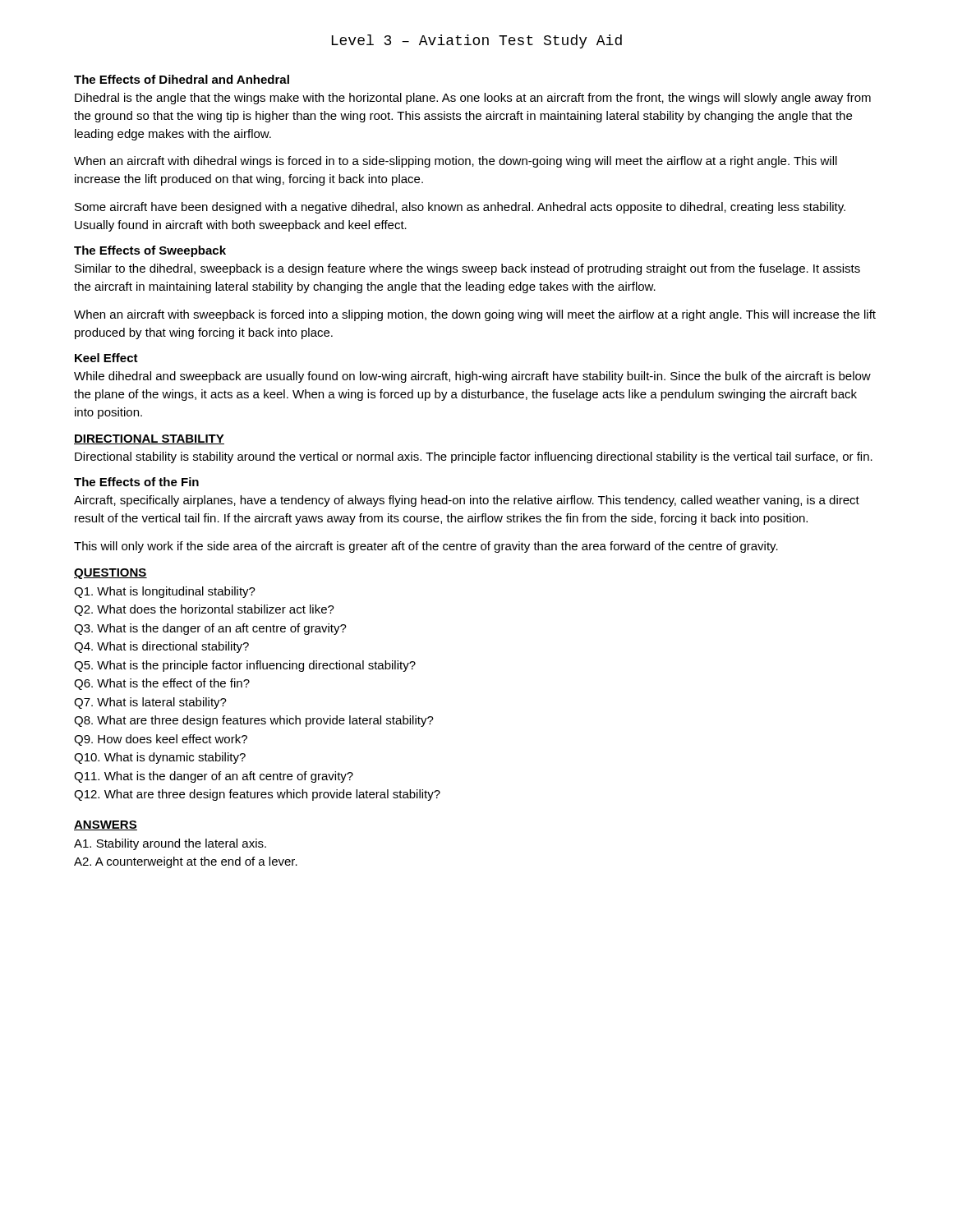Point to the text block starting "Q5. What is the principle factor influencing directional"
This screenshot has height=1232, width=953.
point(245,664)
